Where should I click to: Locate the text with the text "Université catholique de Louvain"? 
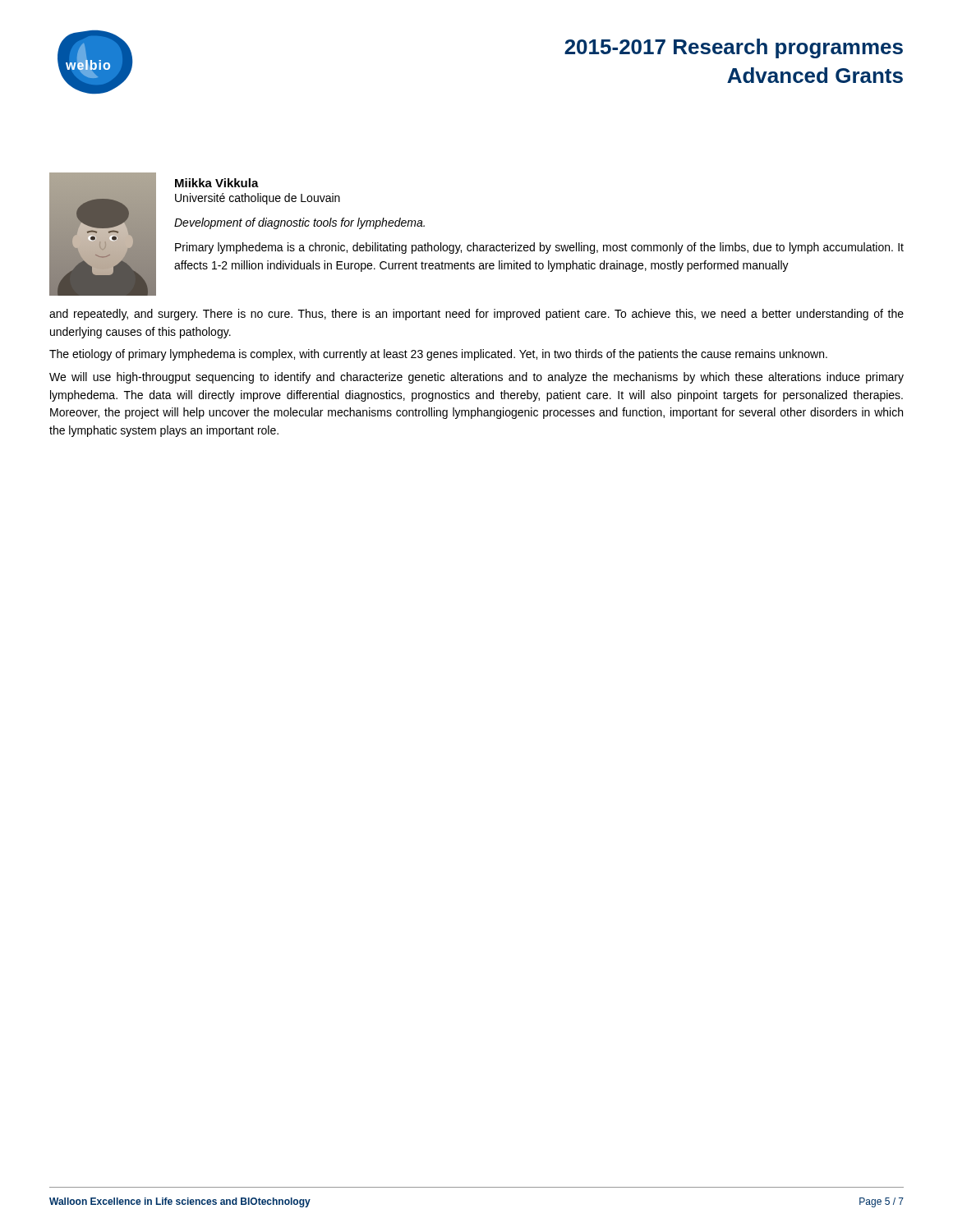pyautogui.click(x=257, y=198)
